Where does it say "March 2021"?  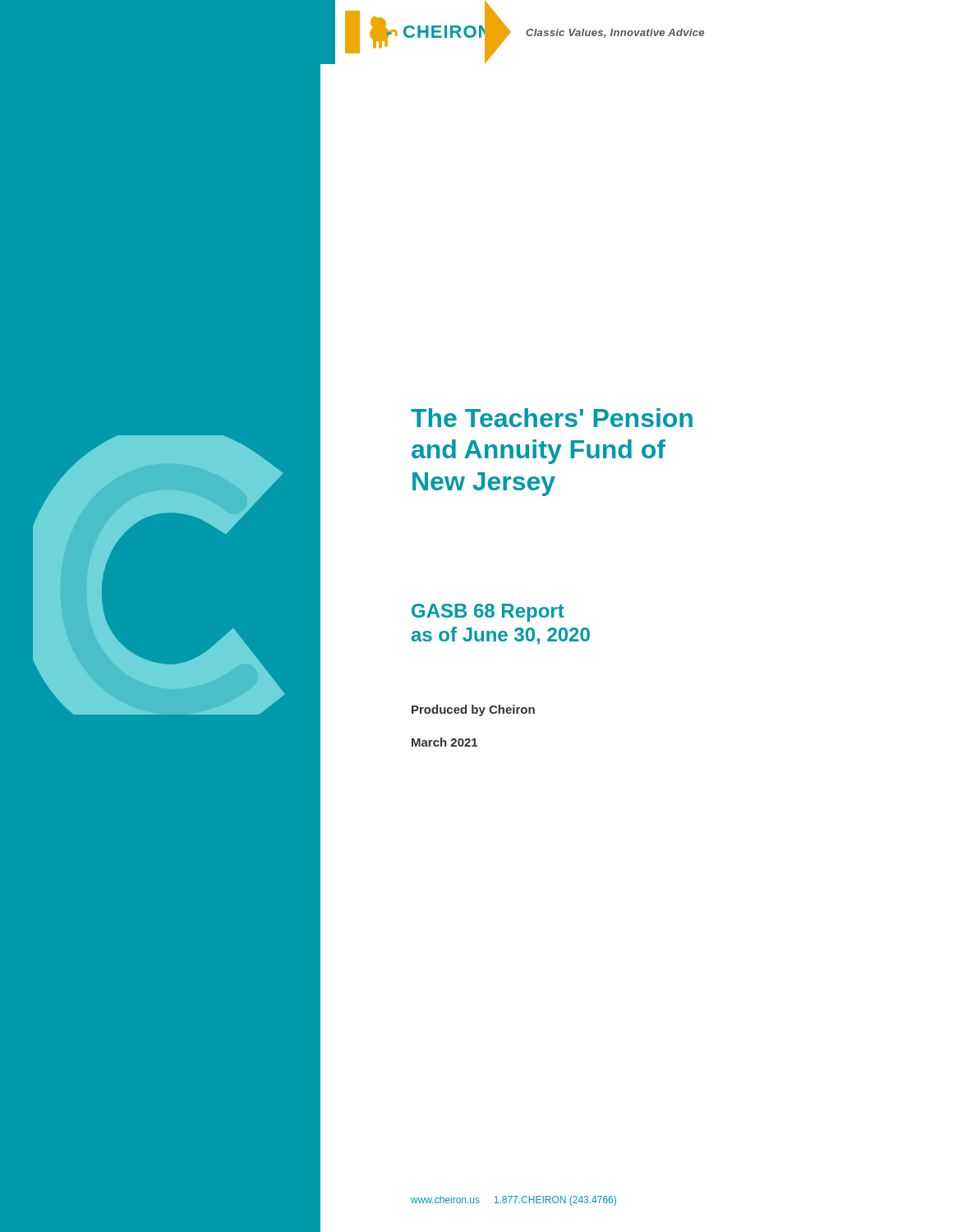point(444,742)
